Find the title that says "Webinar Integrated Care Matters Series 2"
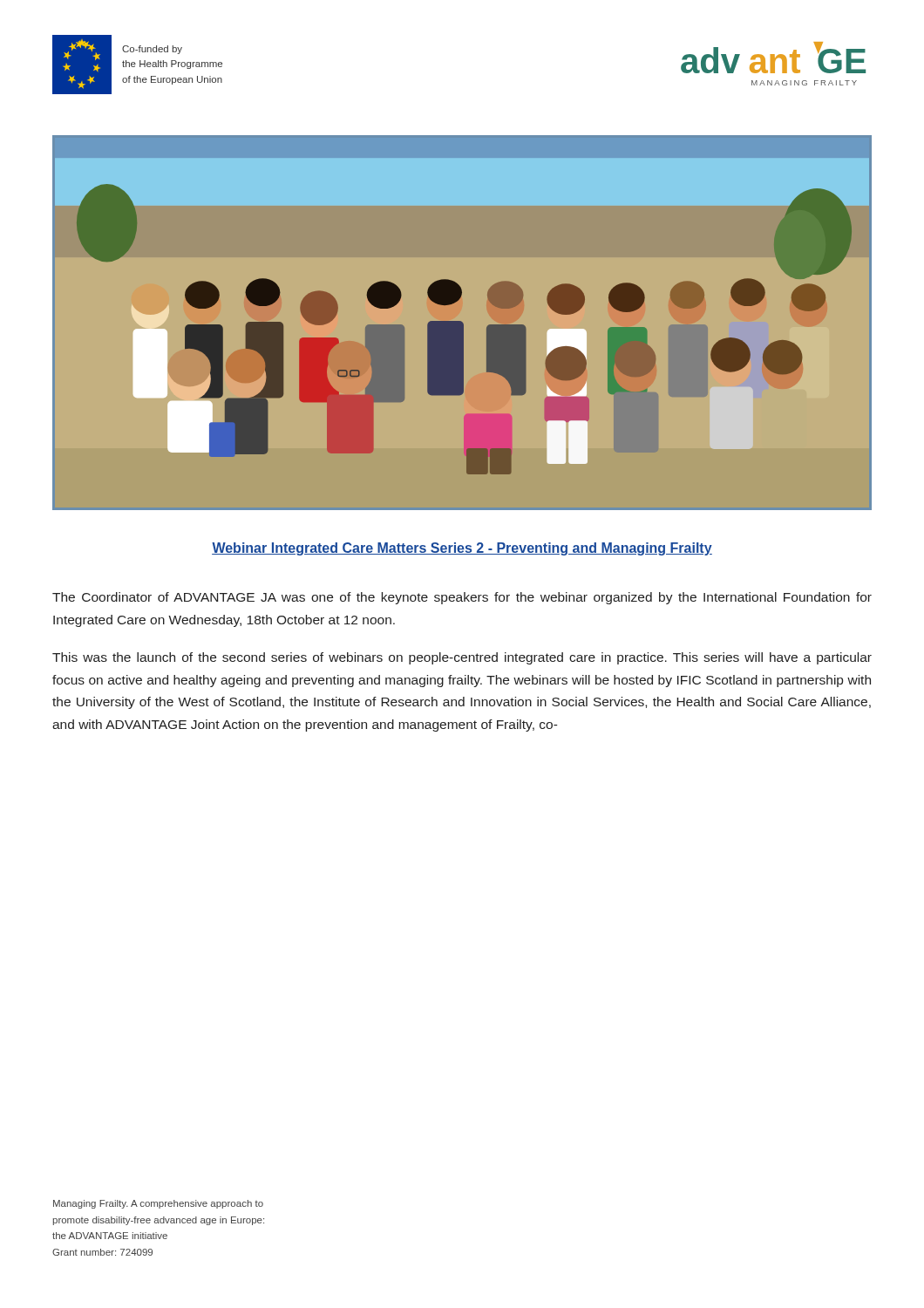The height and width of the screenshot is (1308, 924). coord(462,548)
